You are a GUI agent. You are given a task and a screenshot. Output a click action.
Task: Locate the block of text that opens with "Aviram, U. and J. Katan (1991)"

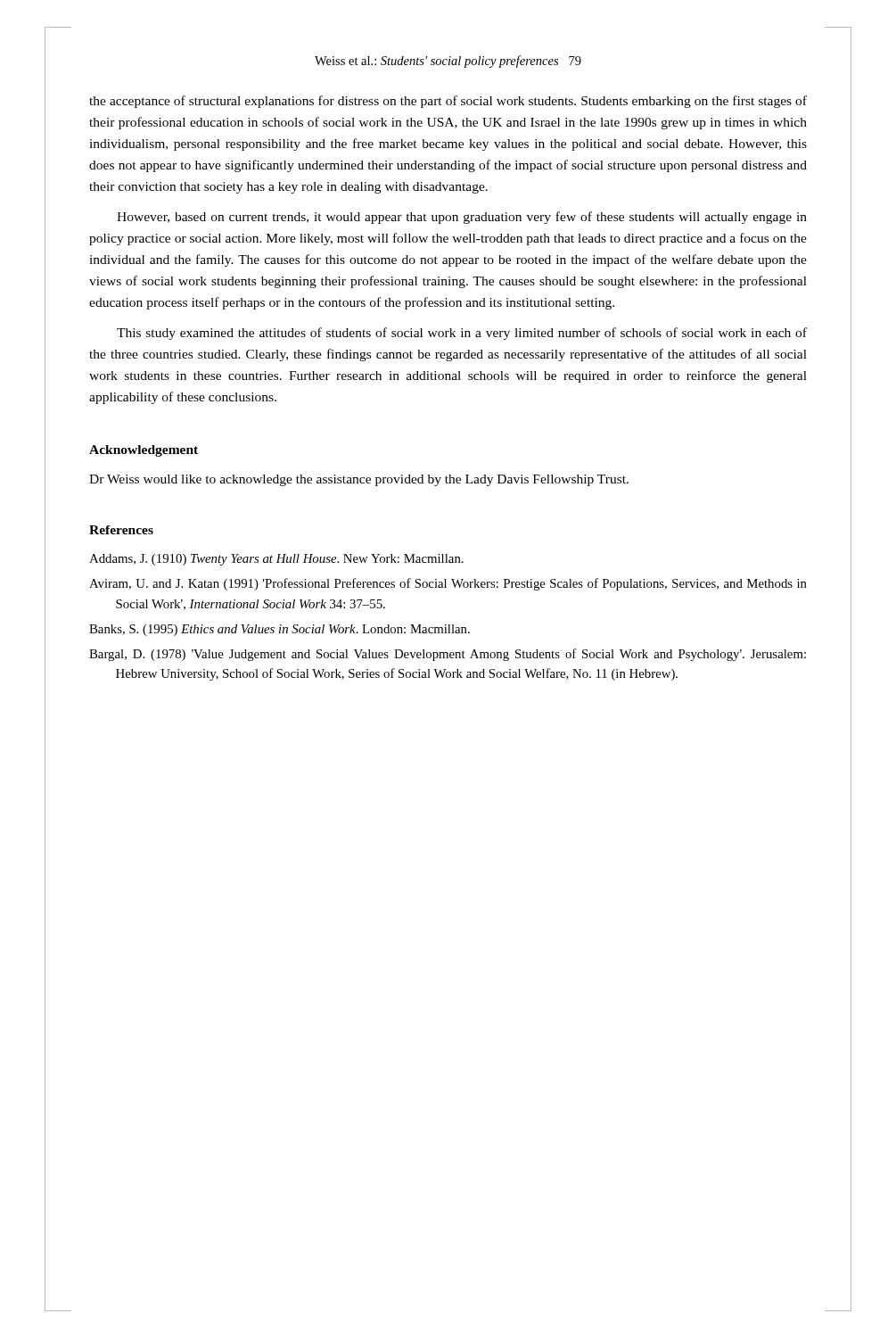tap(448, 594)
